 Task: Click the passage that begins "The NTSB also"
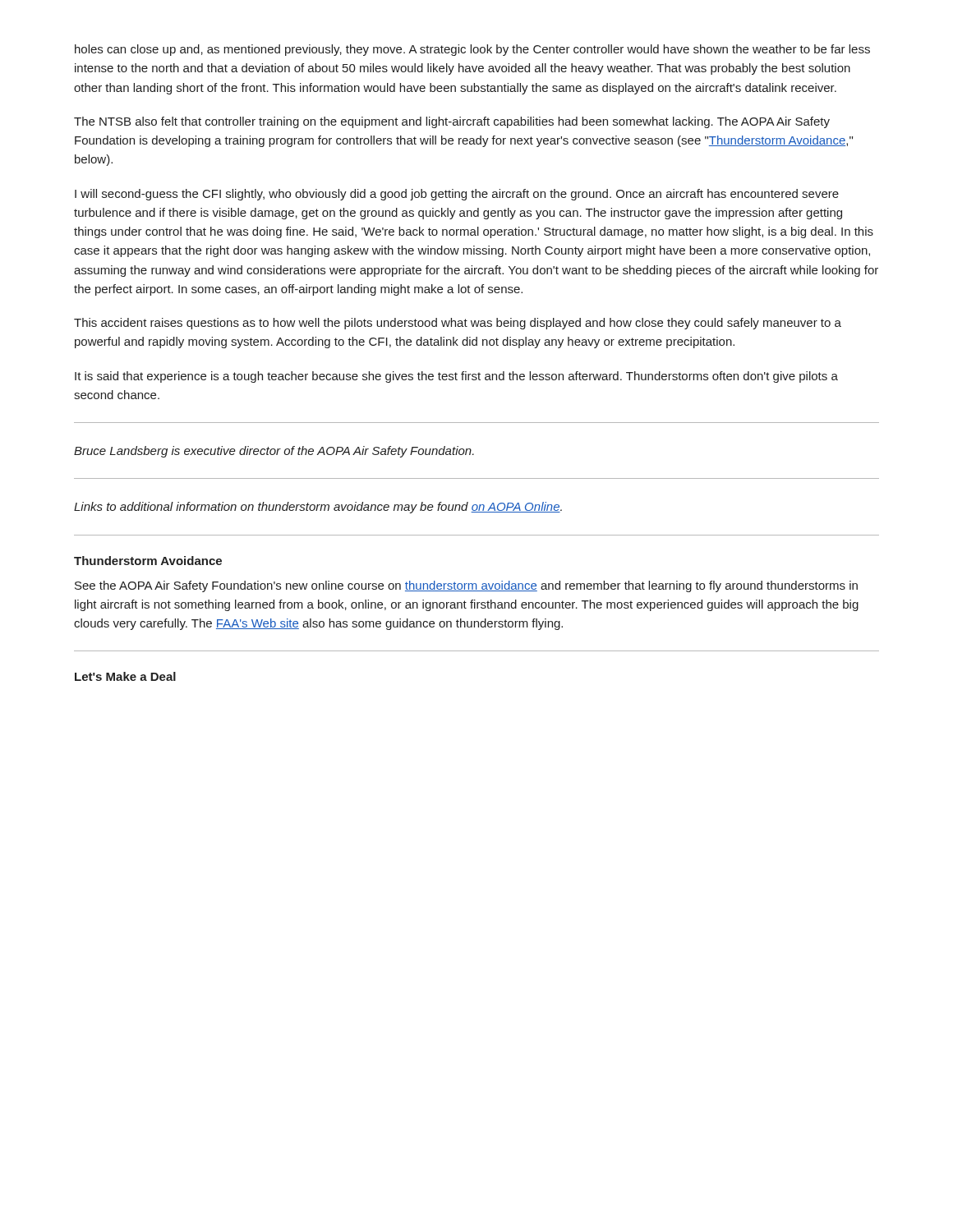pyautogui.click(x=464, y=140)
